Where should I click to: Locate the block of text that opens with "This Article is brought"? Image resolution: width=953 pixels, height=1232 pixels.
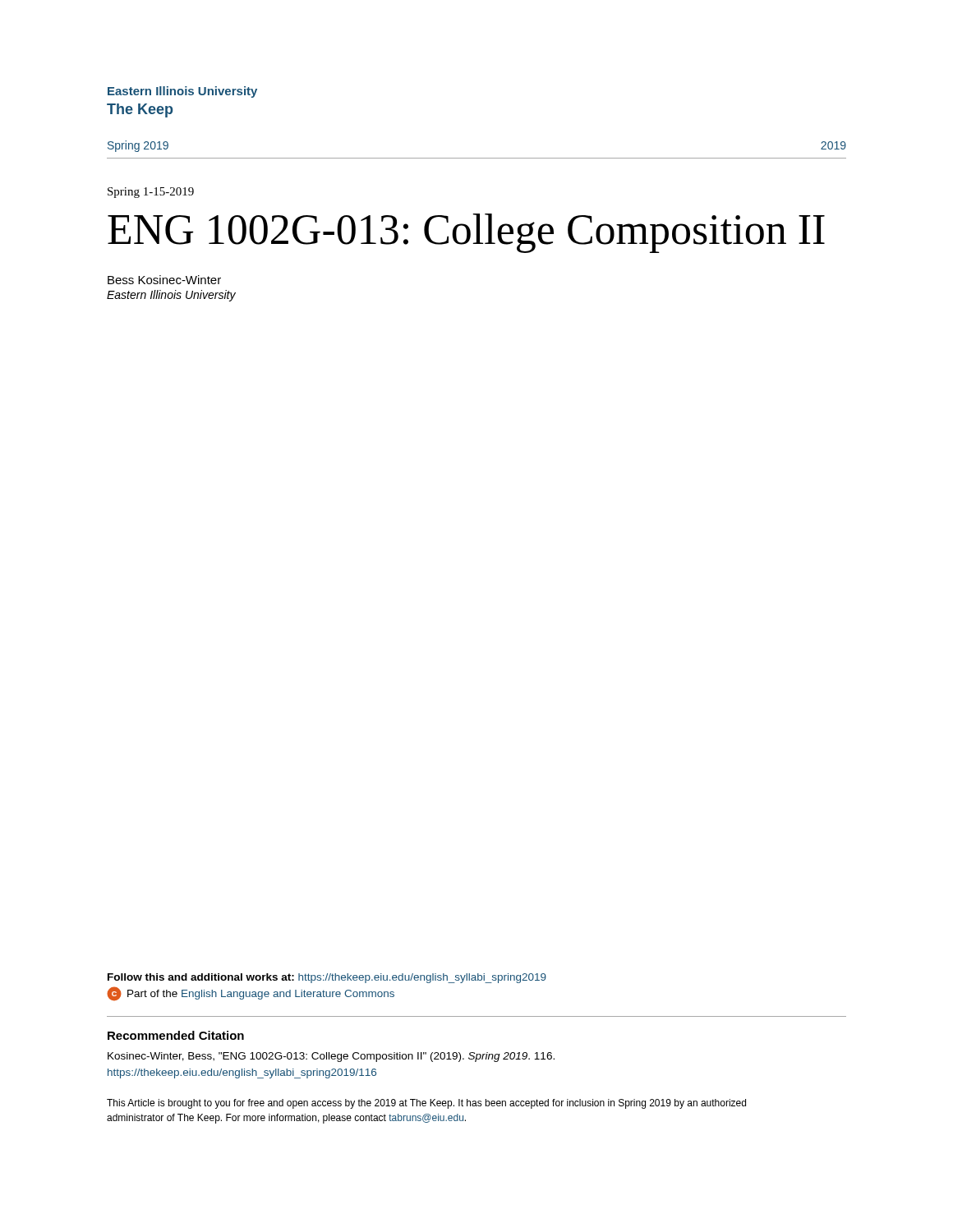(x=427, y=1110)
